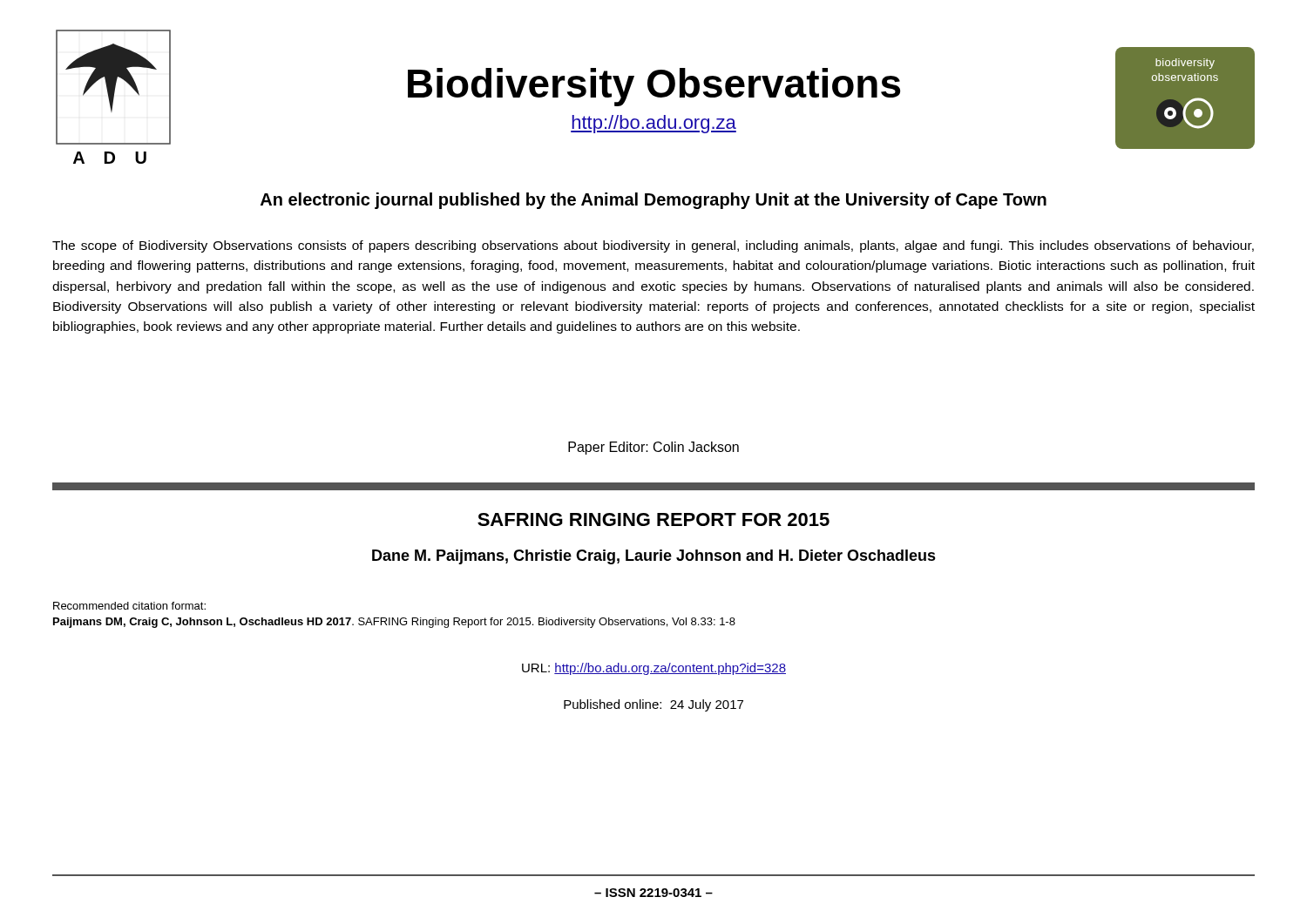Locate the text "SAFRING RINGING REPORT FOR 2015"
This screenshot has width=1307, height=924.
654,519
